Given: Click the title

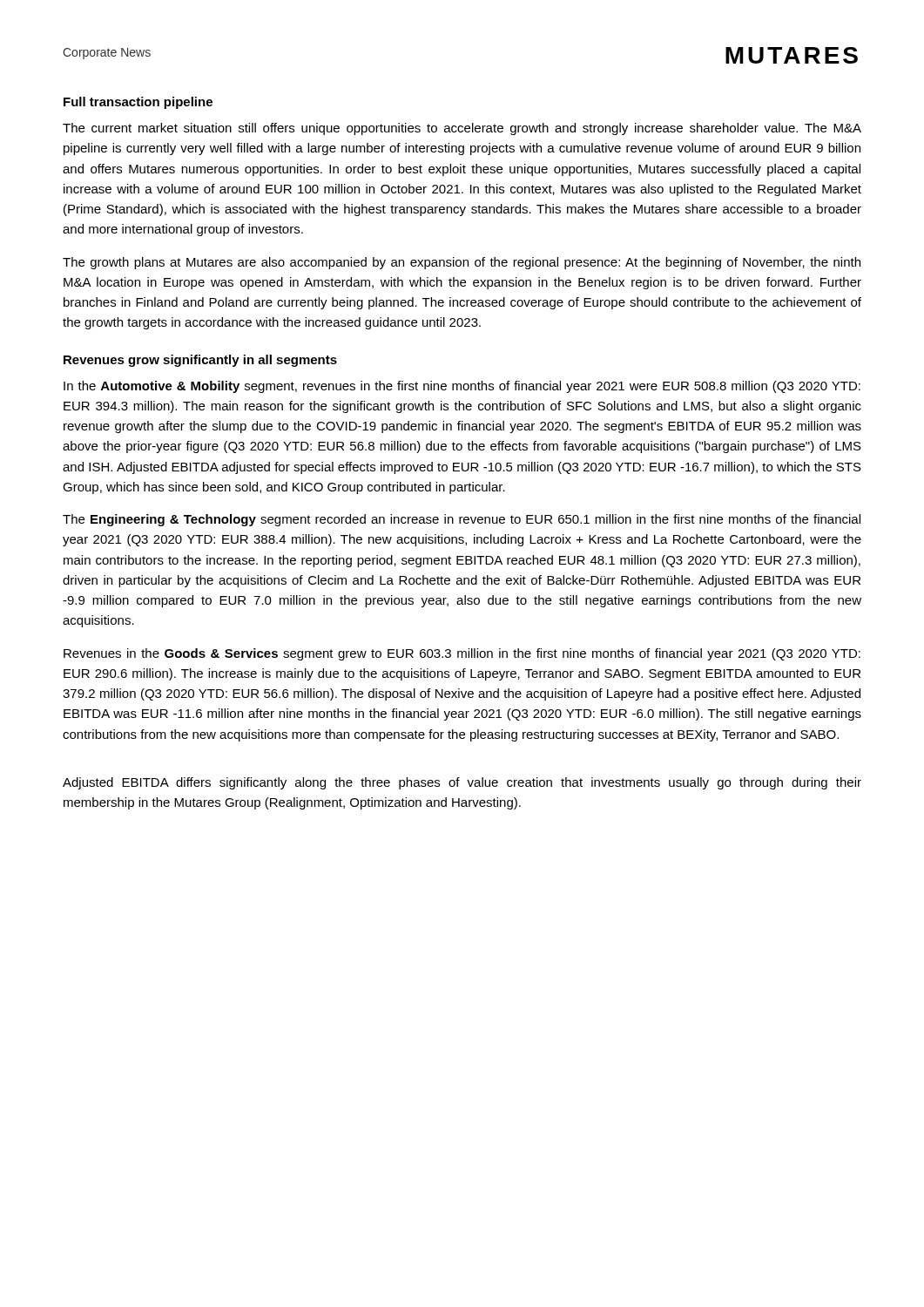Looking at the screenshot, I should point(793,55).
